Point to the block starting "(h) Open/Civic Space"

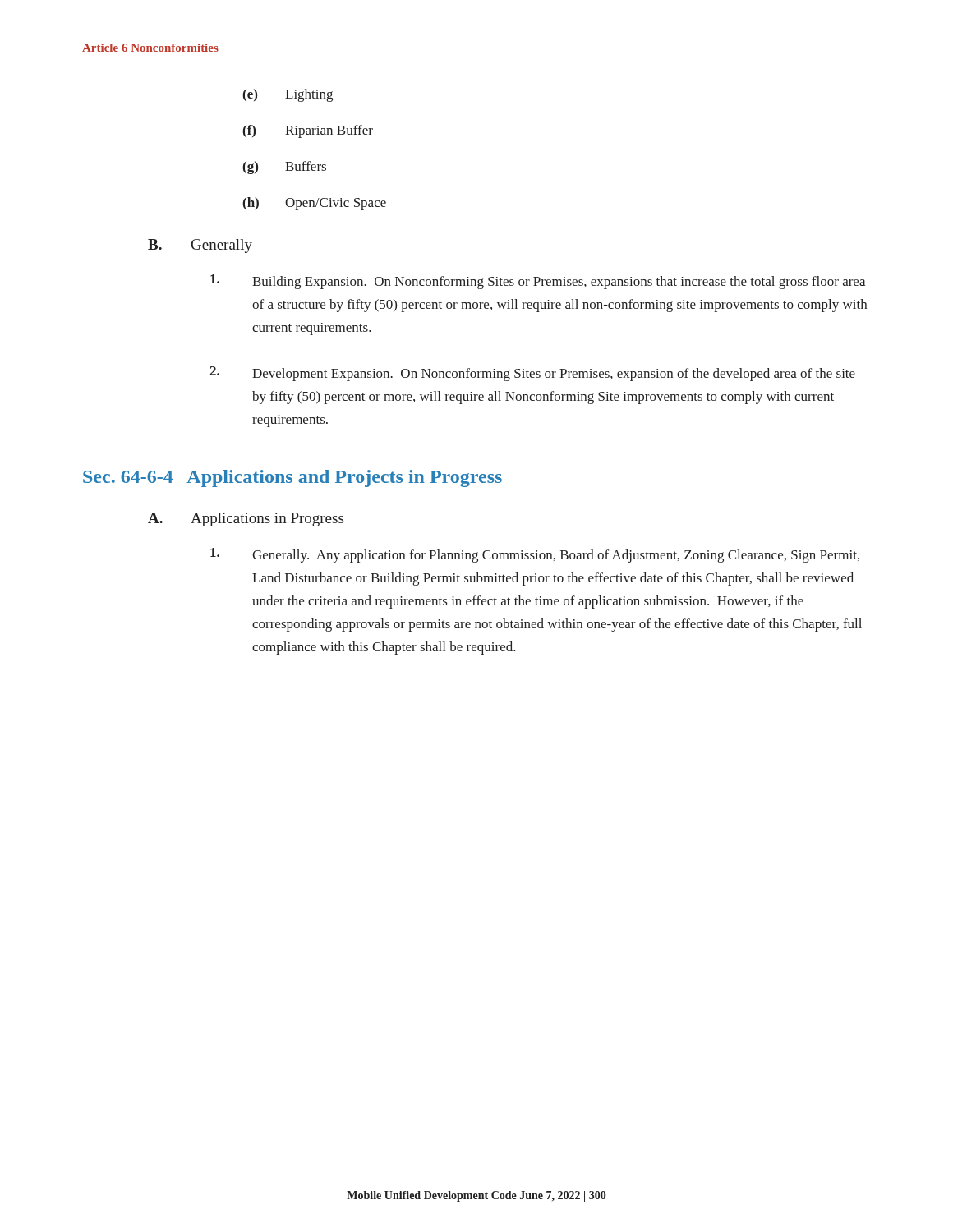314,203
